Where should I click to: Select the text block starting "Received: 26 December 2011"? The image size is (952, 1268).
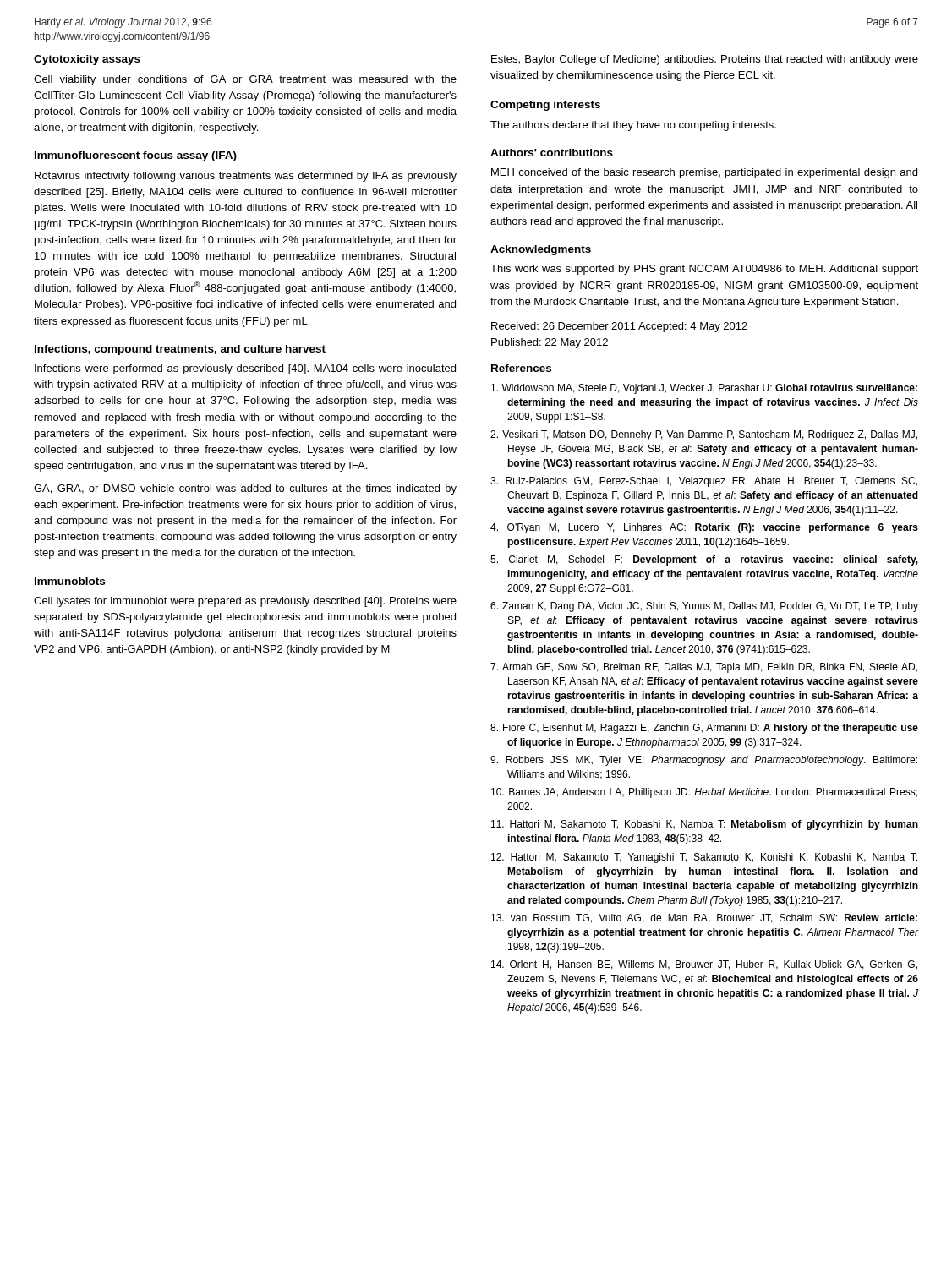click(x=619, y=334)
